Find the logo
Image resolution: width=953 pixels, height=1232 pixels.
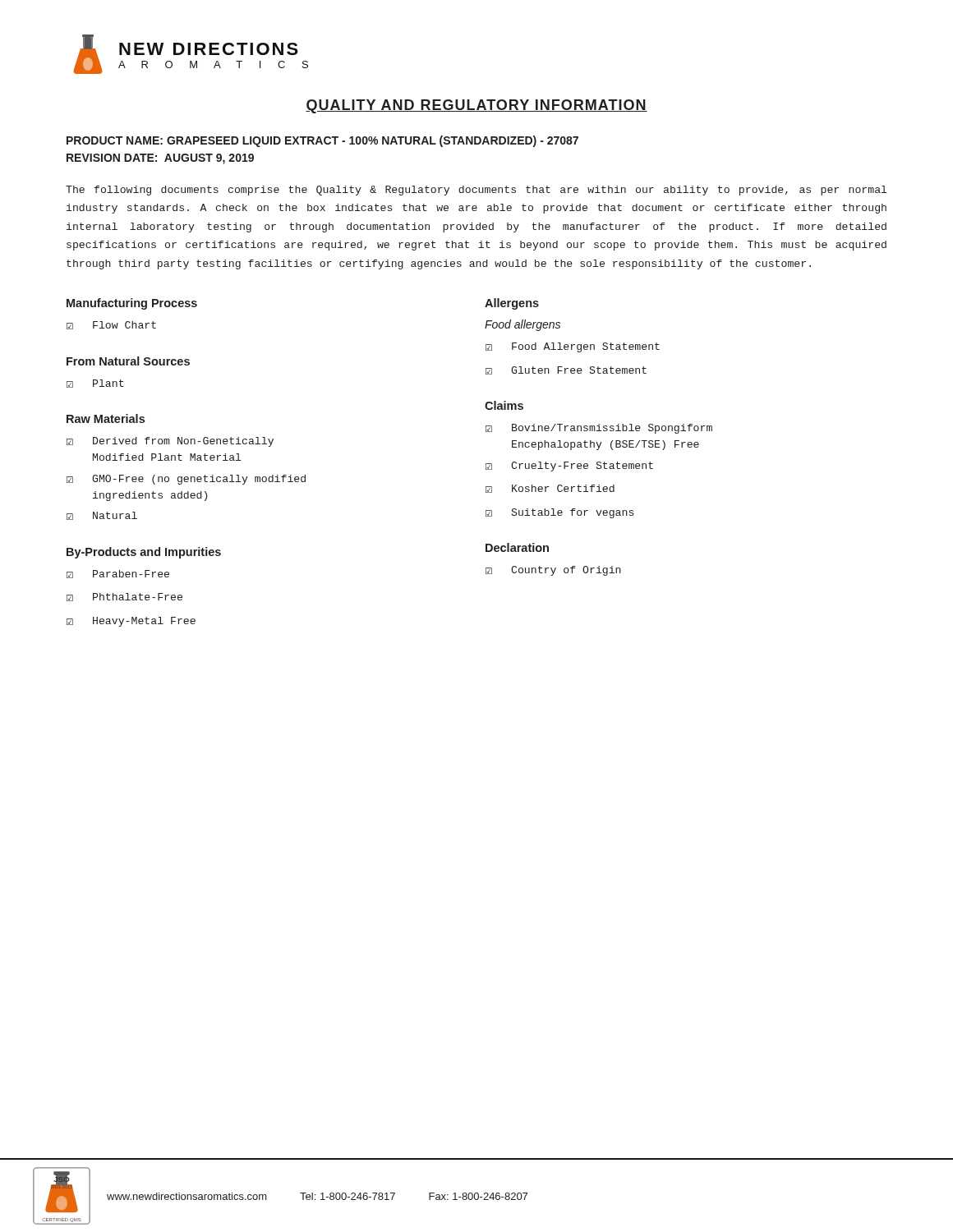coord(476,55)
